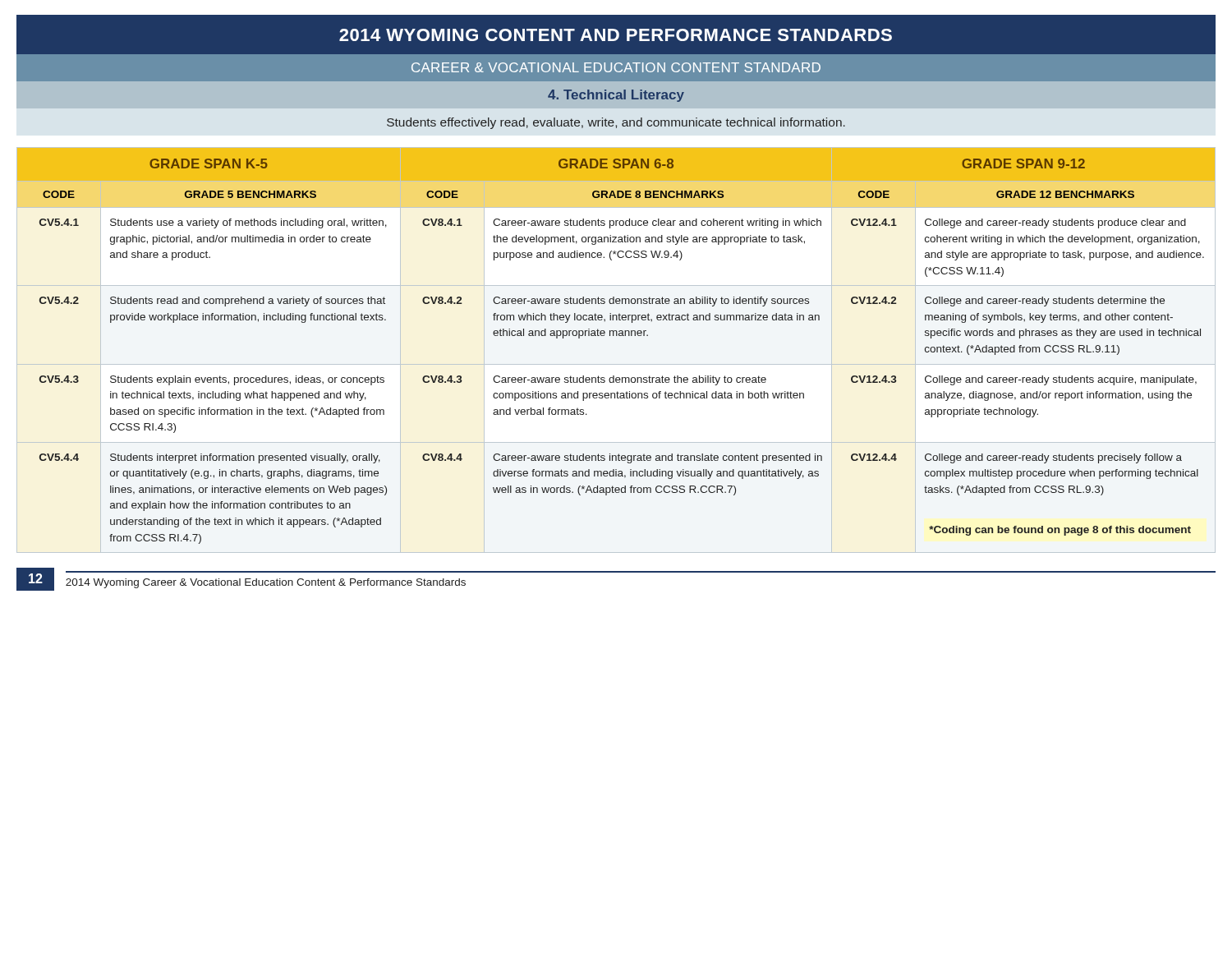Screen dimensions: 953x1232
Task: Where is the passage that starts "Students effectively read, evaluate,"?
Action: coord(616,122)
